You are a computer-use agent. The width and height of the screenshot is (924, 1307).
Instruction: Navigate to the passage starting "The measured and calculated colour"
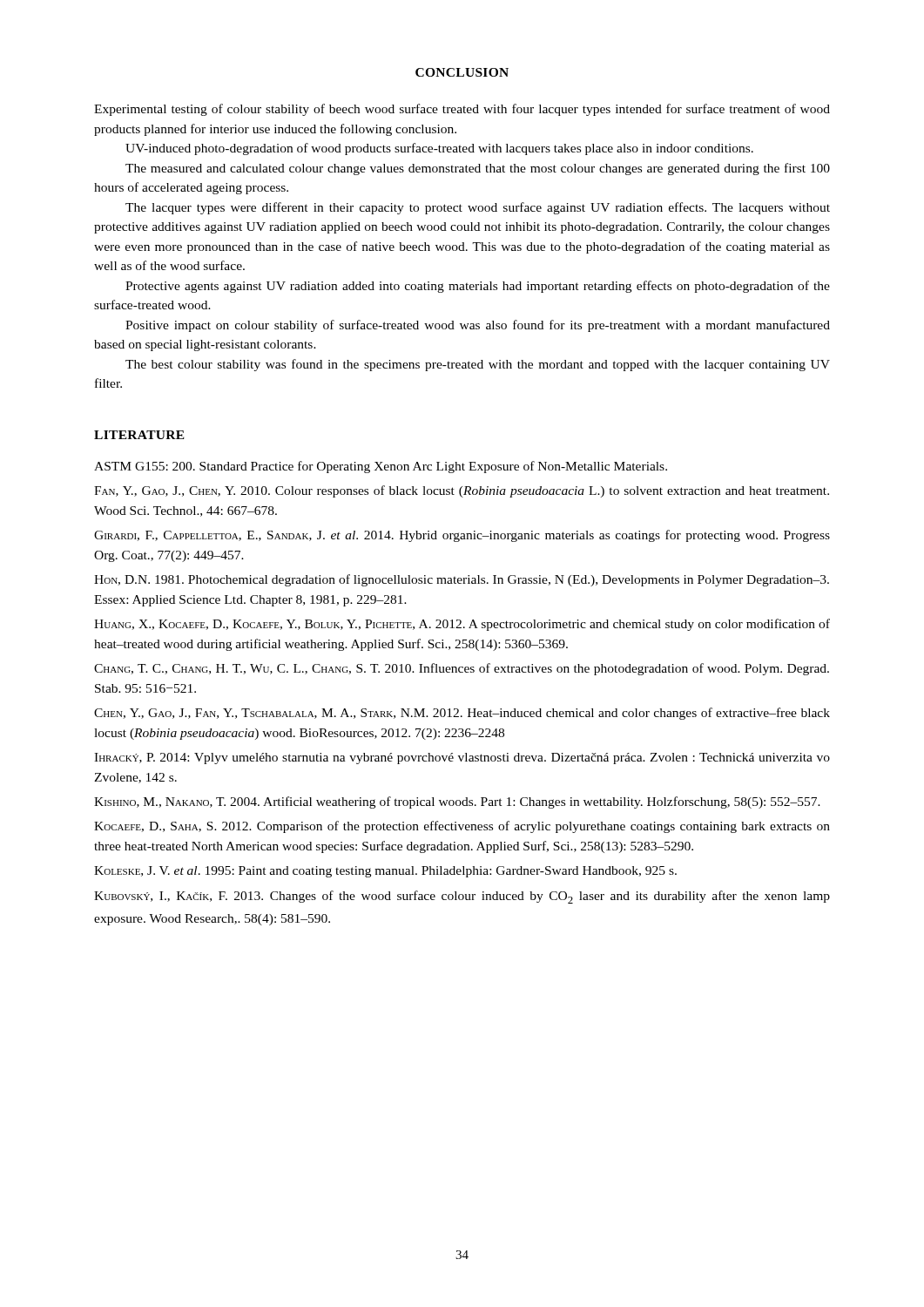click(x=462, y=177)
